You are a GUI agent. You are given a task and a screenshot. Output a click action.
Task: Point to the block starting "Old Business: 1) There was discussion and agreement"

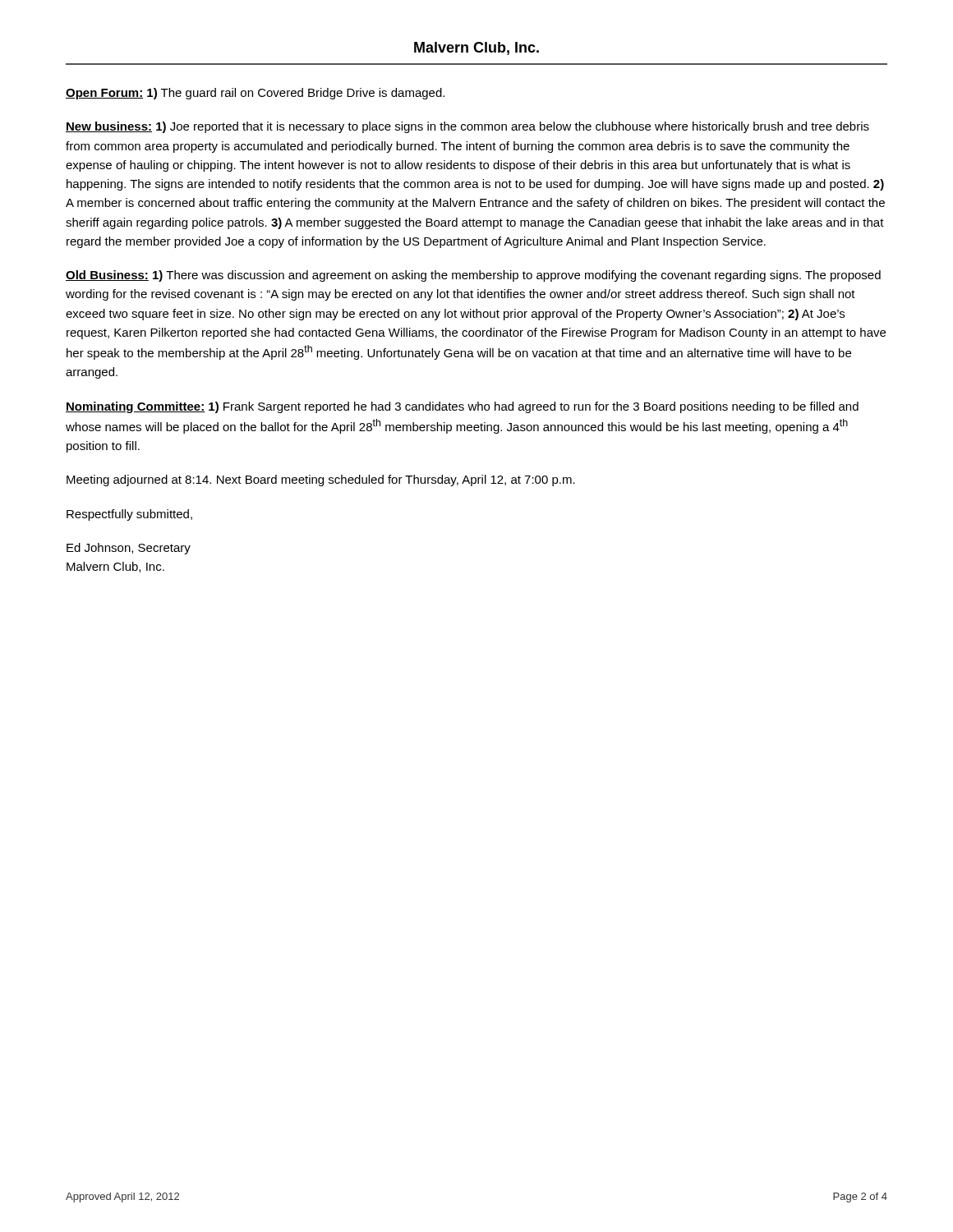476,323
